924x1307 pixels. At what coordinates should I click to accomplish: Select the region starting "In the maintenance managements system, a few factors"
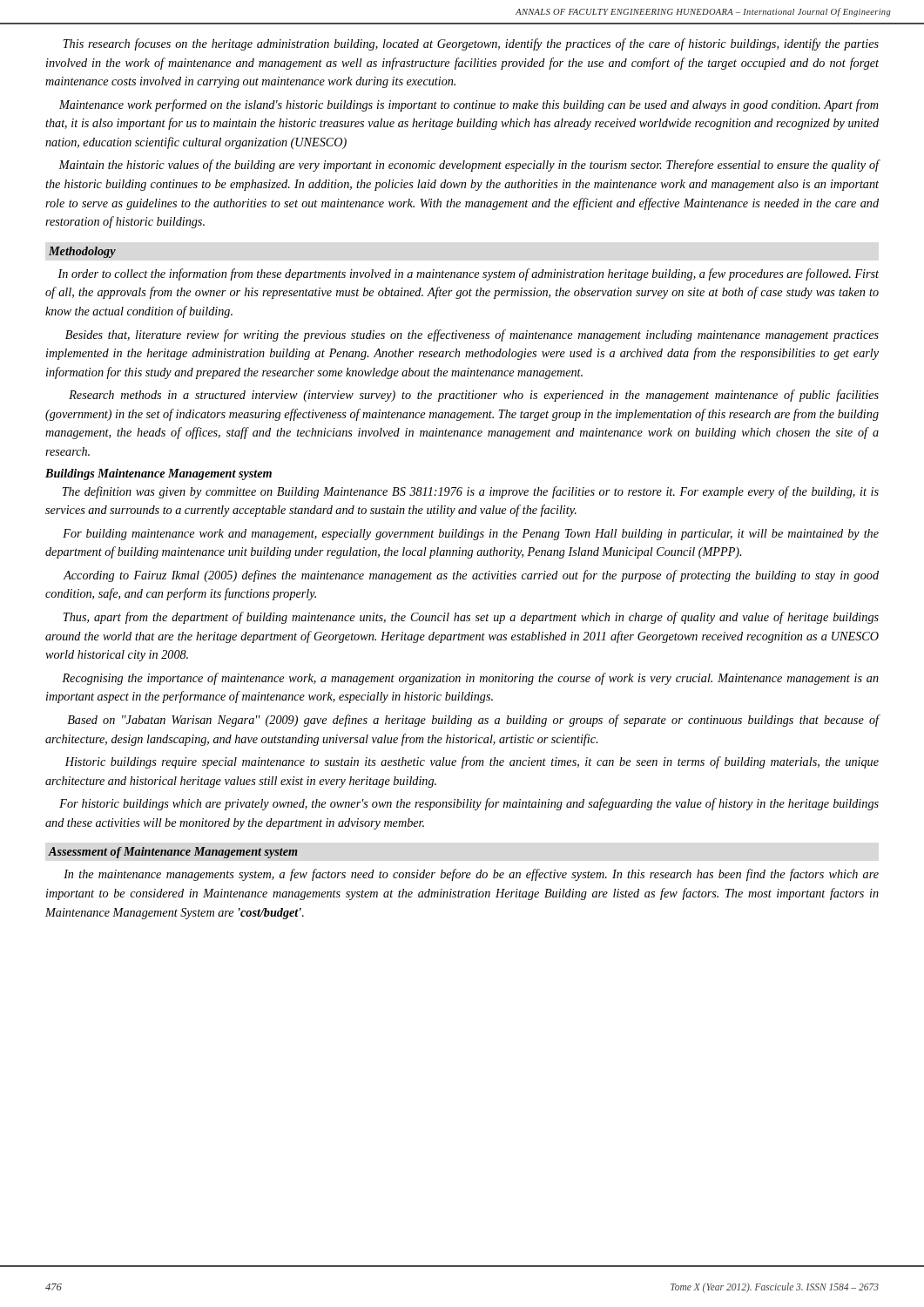point(462,893)
